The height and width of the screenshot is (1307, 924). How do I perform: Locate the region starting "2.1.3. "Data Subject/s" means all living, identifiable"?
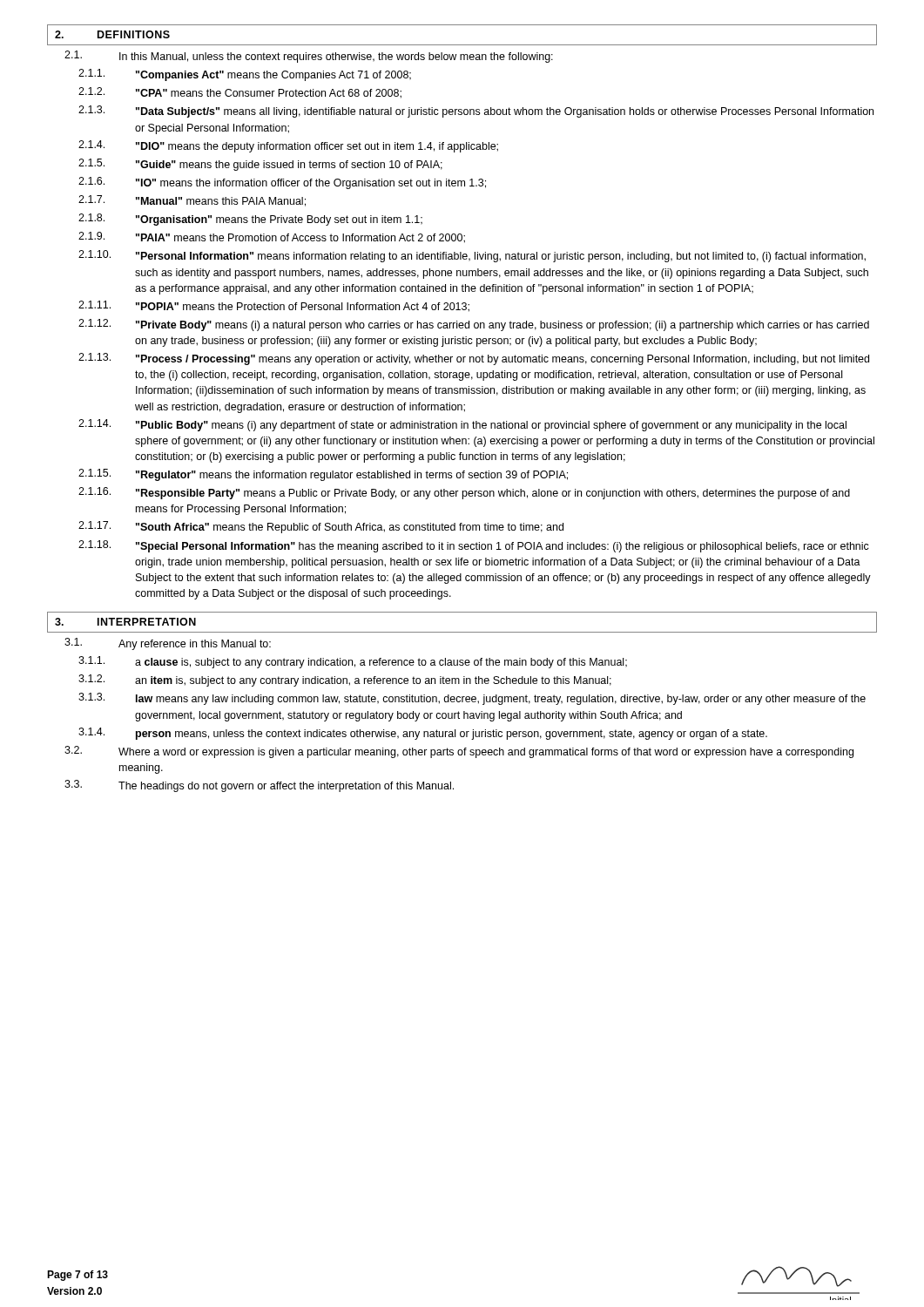tap(478, 120)
